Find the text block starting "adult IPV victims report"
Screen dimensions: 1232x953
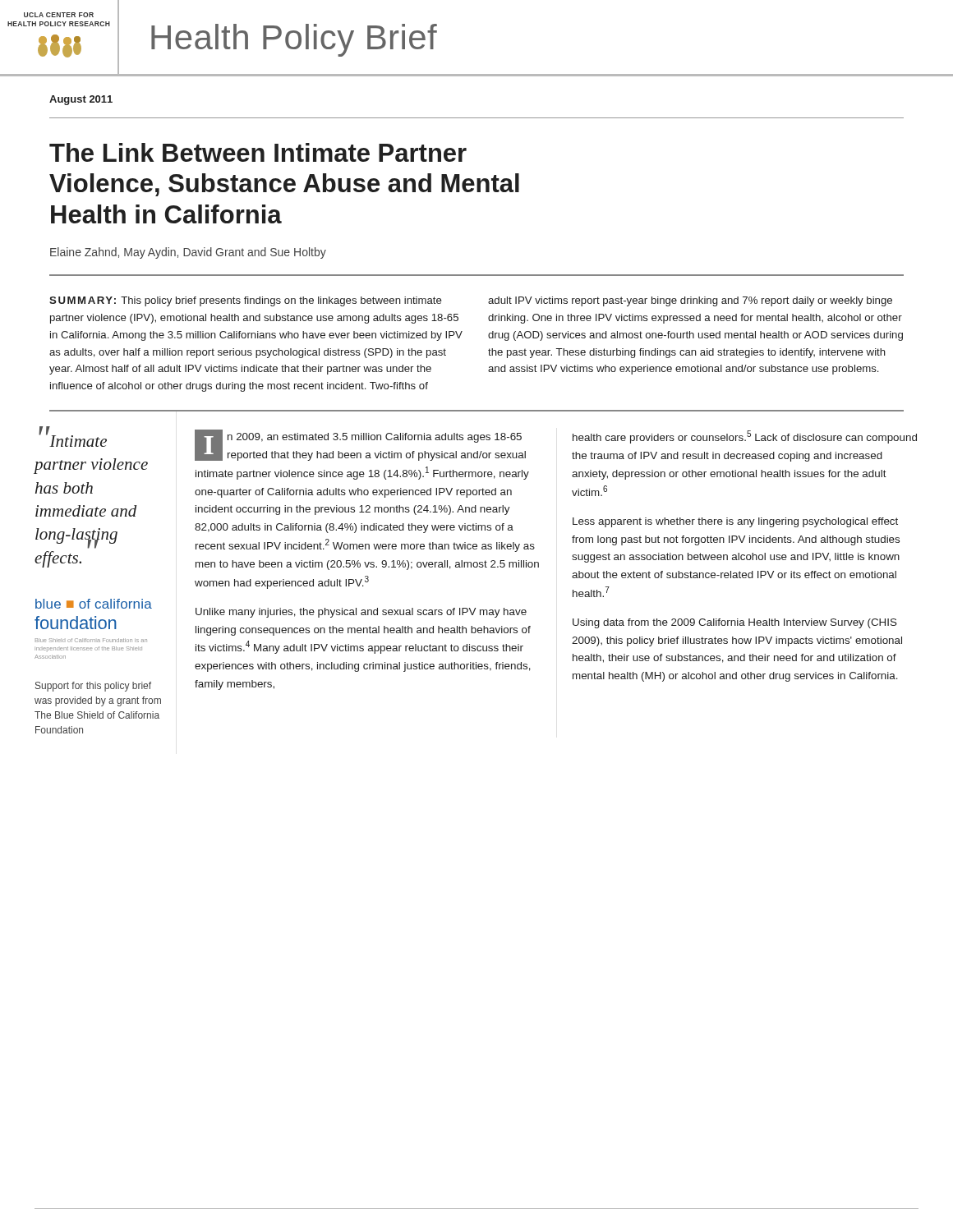click(x=696, y=334)
